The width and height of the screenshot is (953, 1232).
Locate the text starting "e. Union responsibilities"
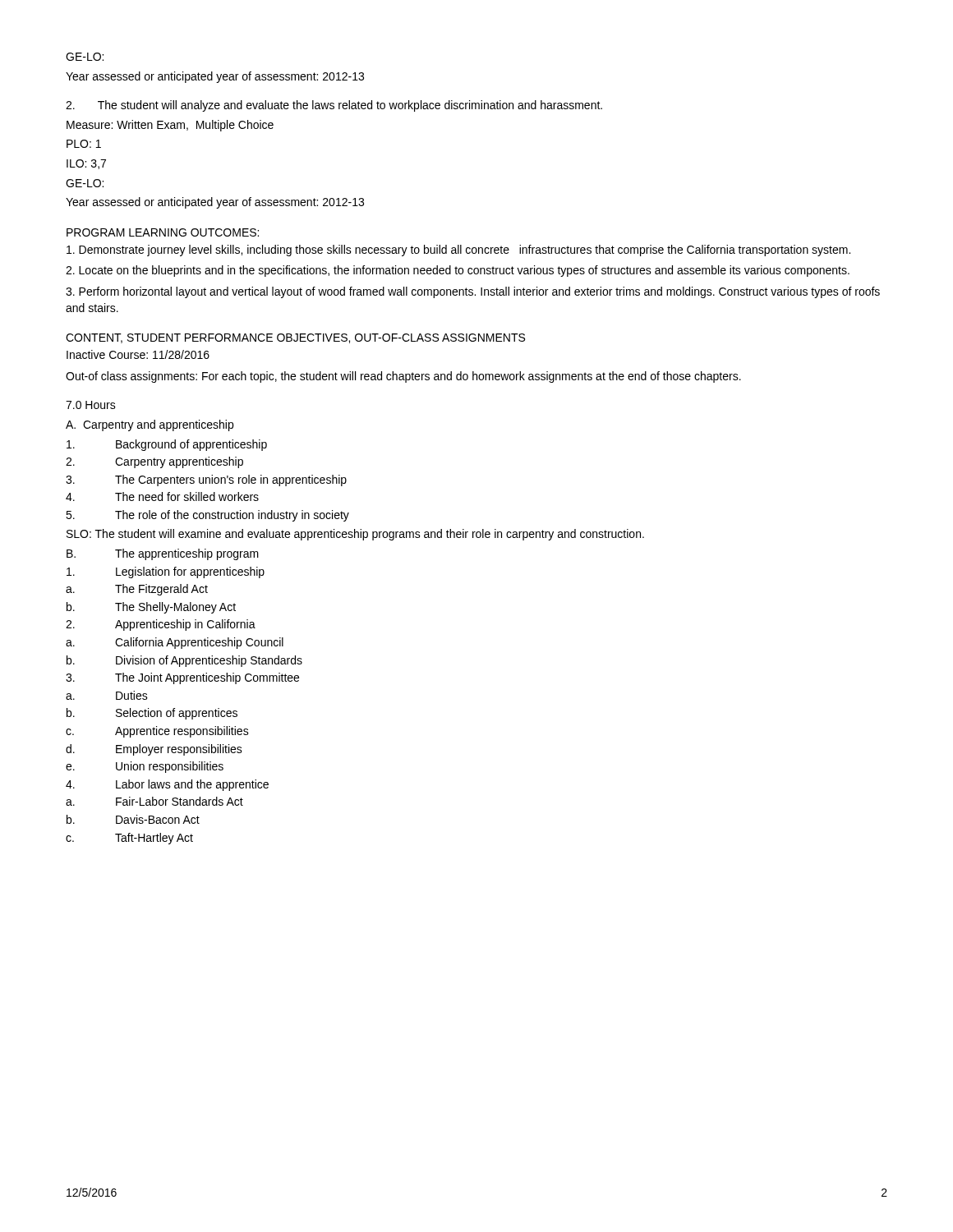(145, 767)
